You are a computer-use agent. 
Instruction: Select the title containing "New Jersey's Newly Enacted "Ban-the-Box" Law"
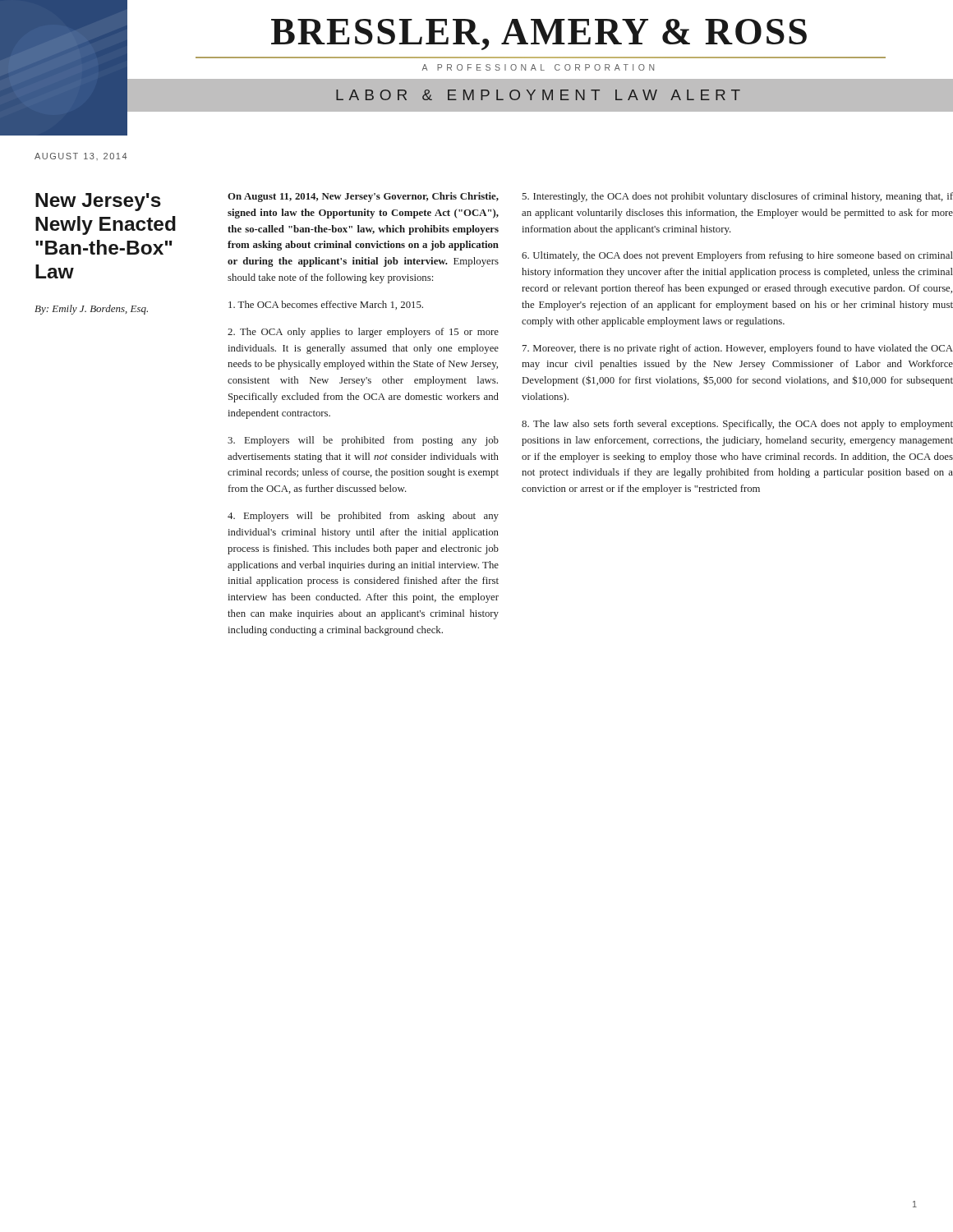pos(106,236)
